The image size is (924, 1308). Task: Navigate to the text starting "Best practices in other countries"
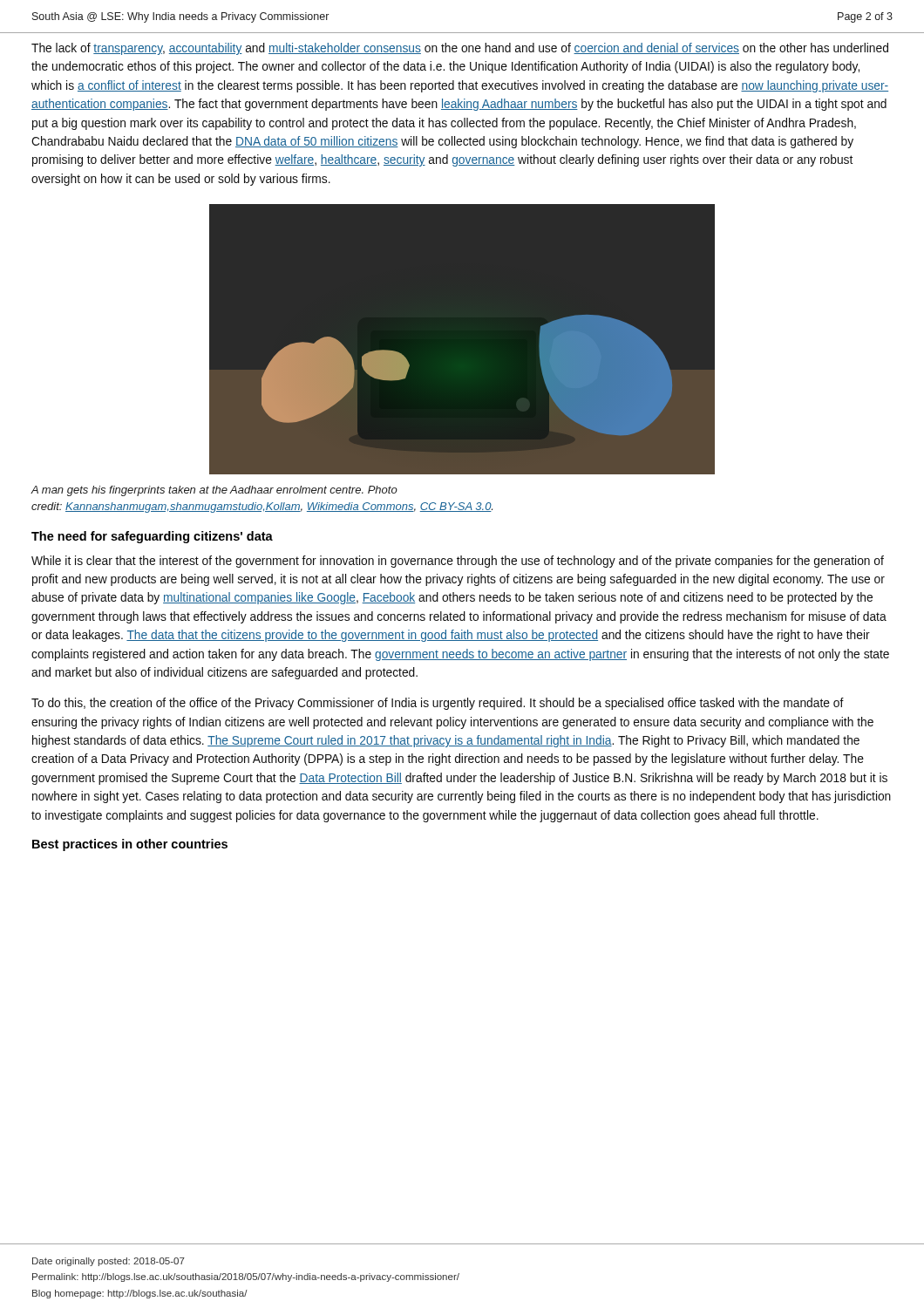[x=130, y=844]
